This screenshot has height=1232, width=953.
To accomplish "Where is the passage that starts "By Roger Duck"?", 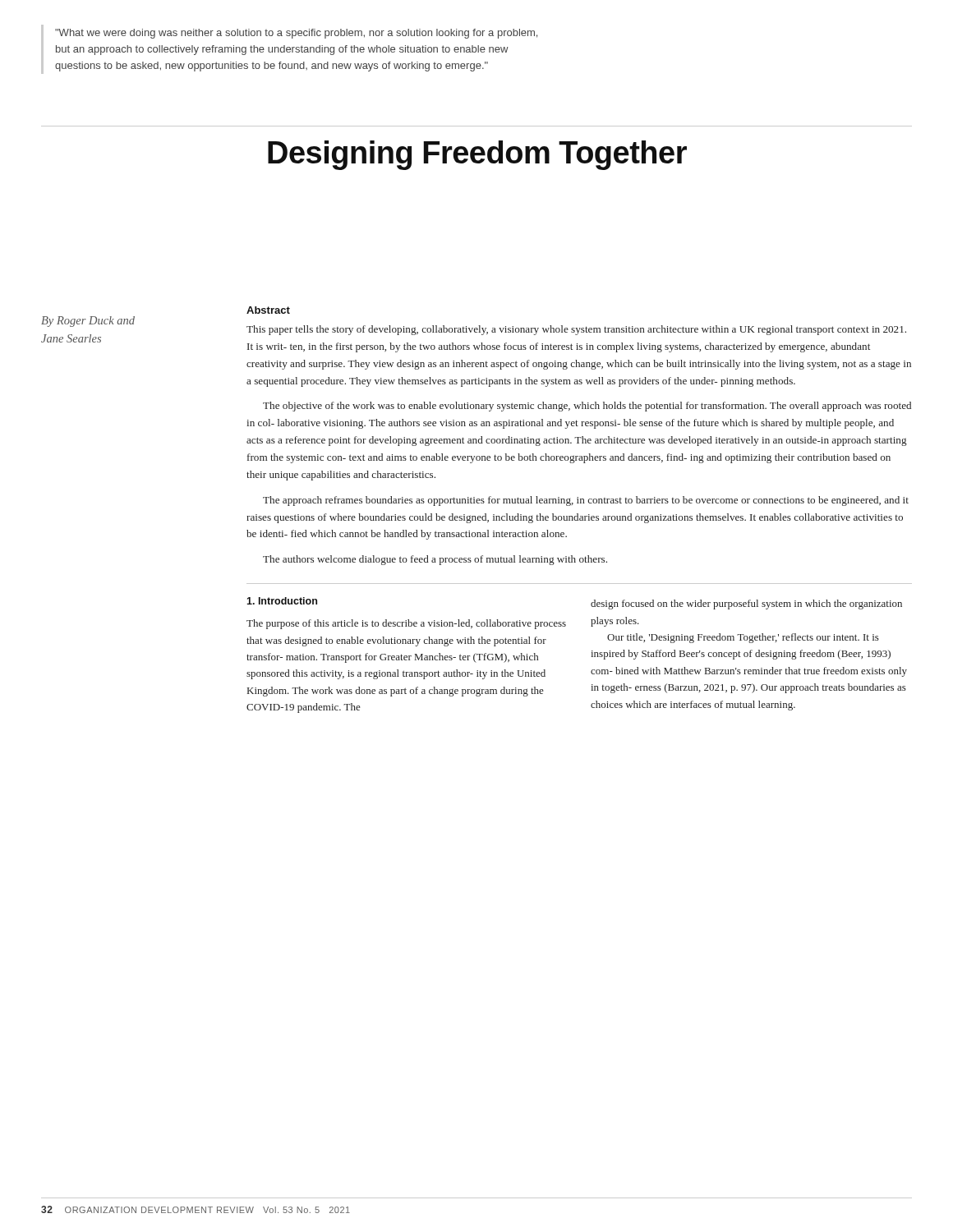I will point(123,330).
